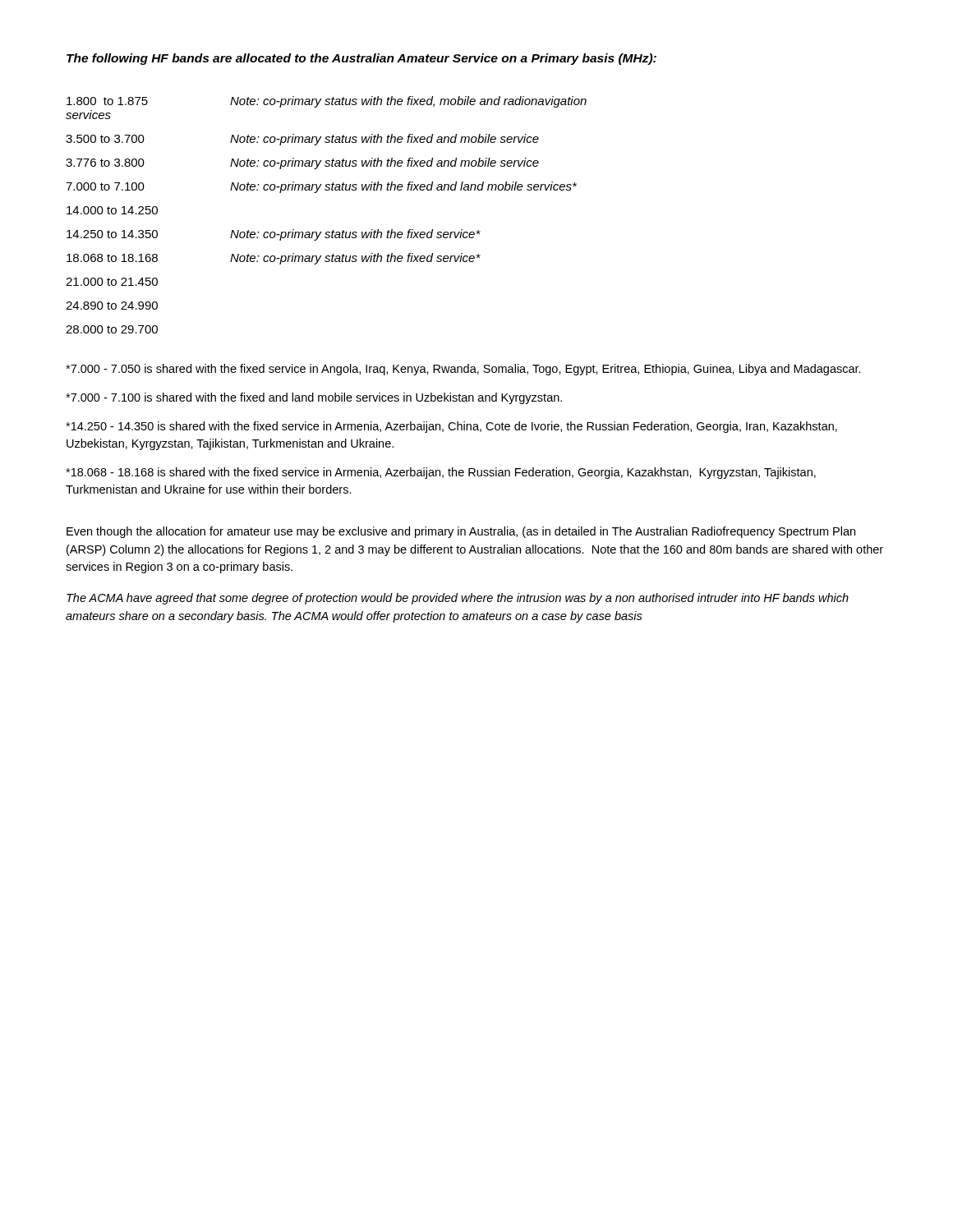Find the block on this page that starts "14.250 to 14.350 Note: co-primary status with"
The image size is (953, 1232).
(476, 233)
